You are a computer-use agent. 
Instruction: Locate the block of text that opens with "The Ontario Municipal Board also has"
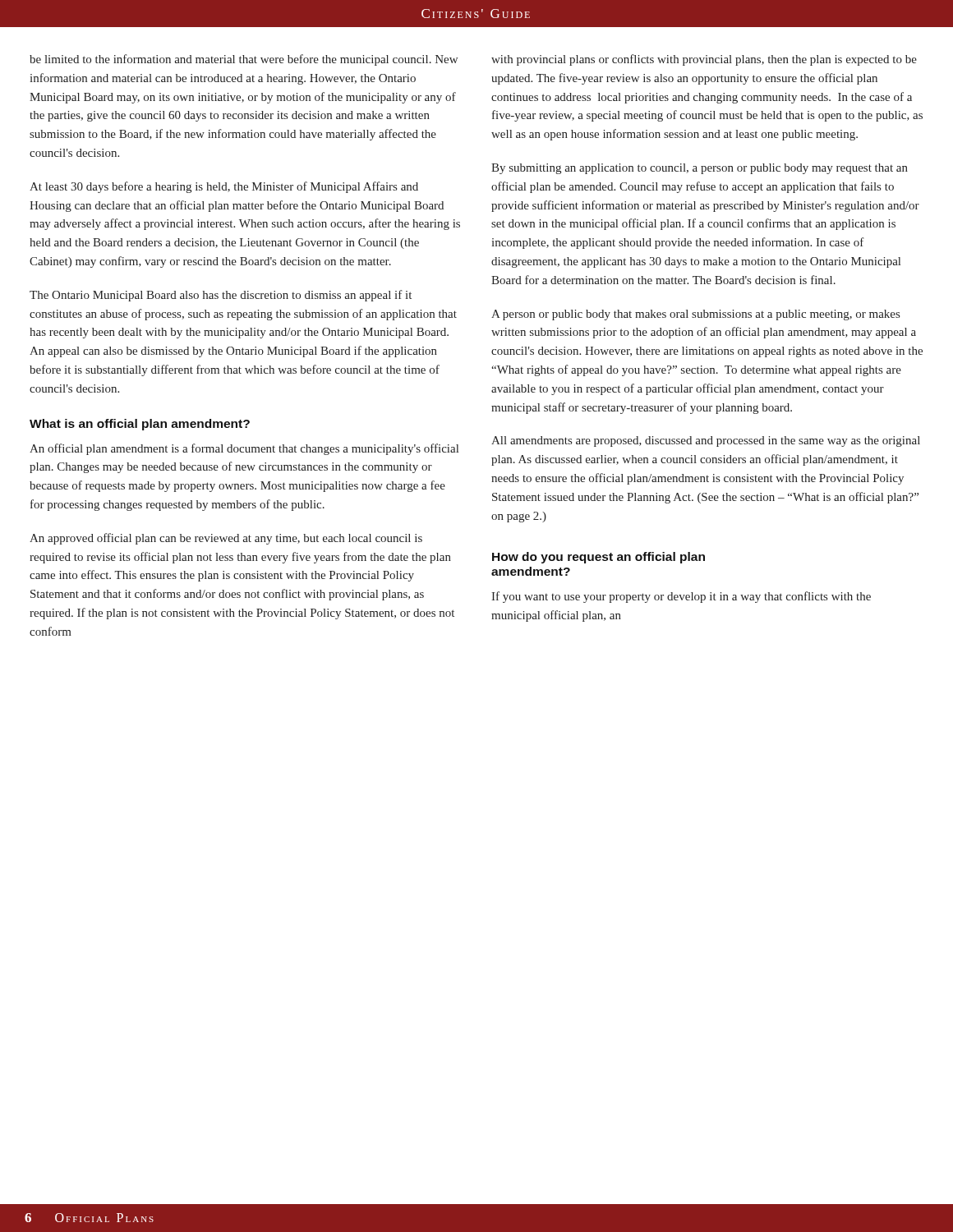(x=243, y=341)
